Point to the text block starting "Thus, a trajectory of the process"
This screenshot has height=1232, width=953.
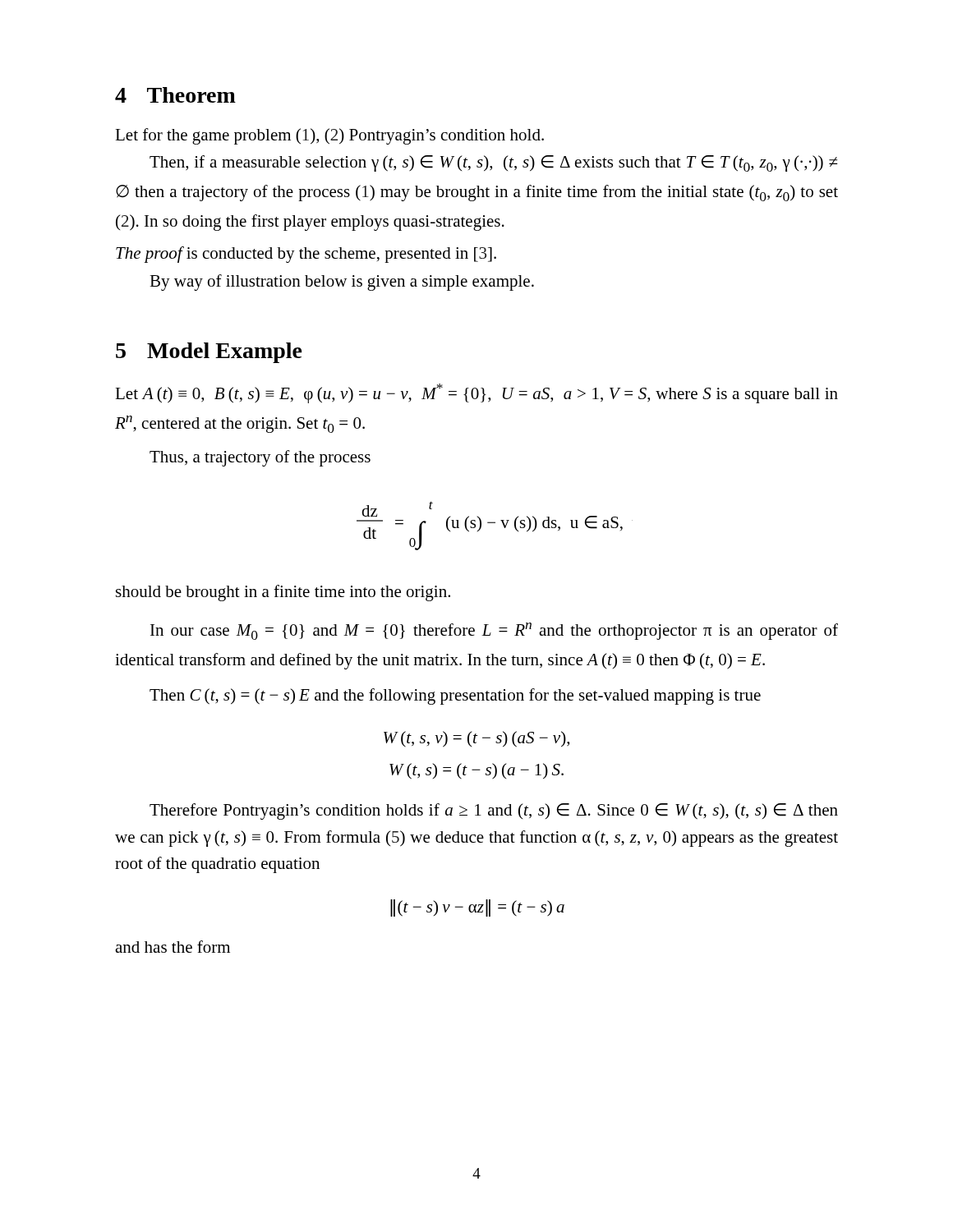pos(260,458)
